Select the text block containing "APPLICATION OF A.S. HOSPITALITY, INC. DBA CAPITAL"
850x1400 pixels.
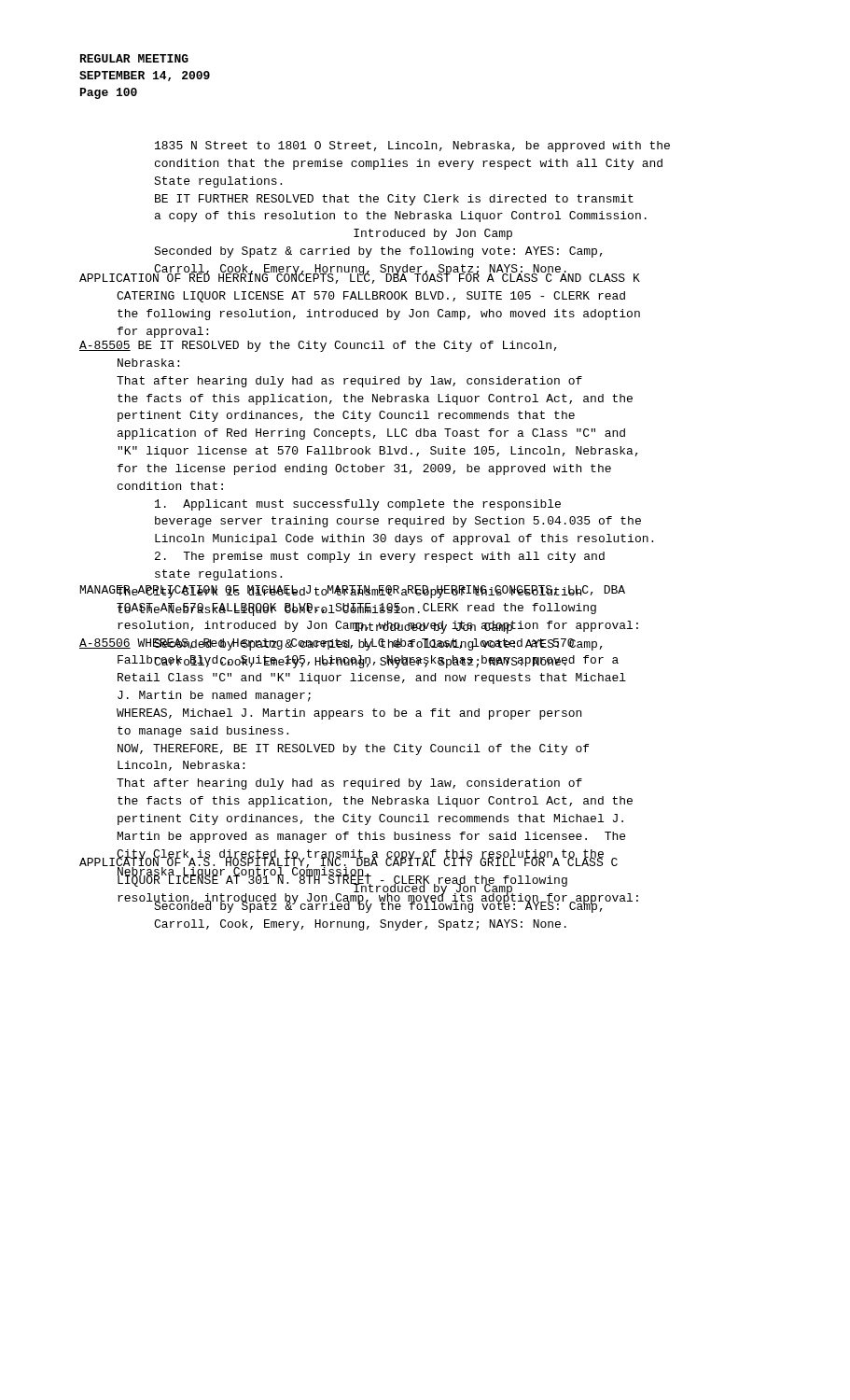pos(433,881)
